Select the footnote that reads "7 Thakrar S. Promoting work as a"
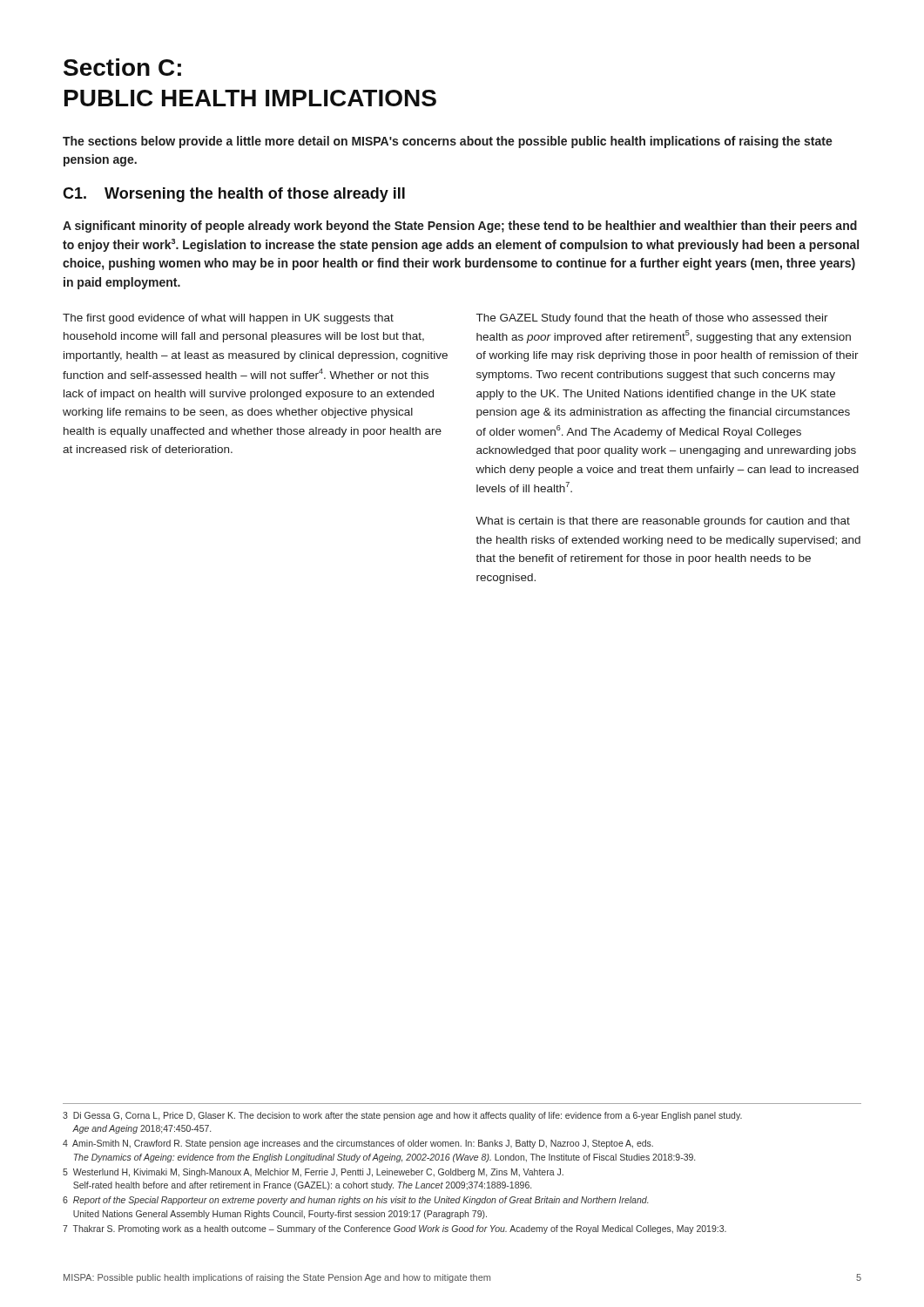 click(395, 1228)
